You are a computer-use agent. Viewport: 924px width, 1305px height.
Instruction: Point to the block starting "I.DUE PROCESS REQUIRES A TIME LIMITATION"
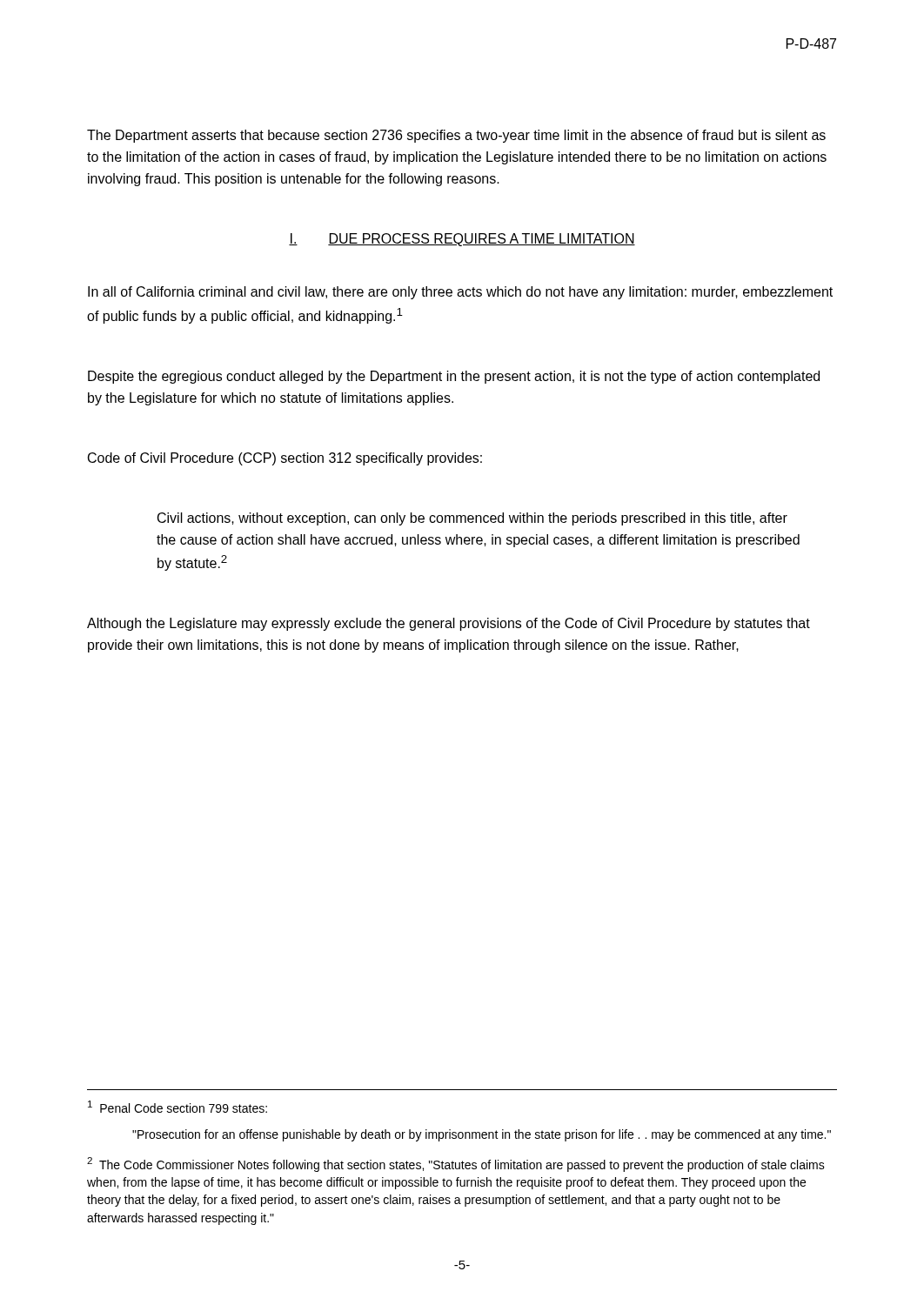pyautogui.click(x=462, y=240)
